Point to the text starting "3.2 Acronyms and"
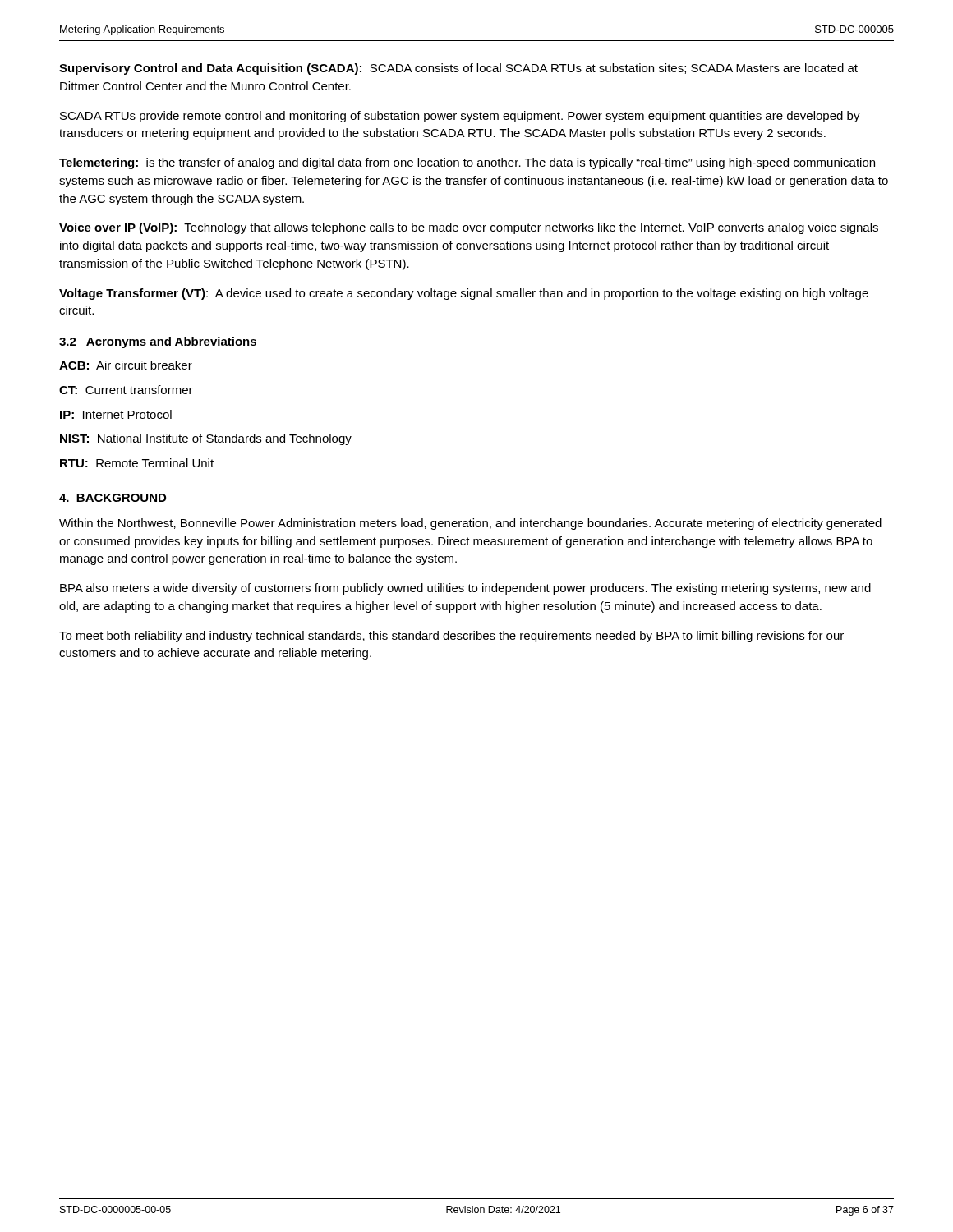Image resolution: width=953 pixels, height=1232 pixels. coord(158,341)
